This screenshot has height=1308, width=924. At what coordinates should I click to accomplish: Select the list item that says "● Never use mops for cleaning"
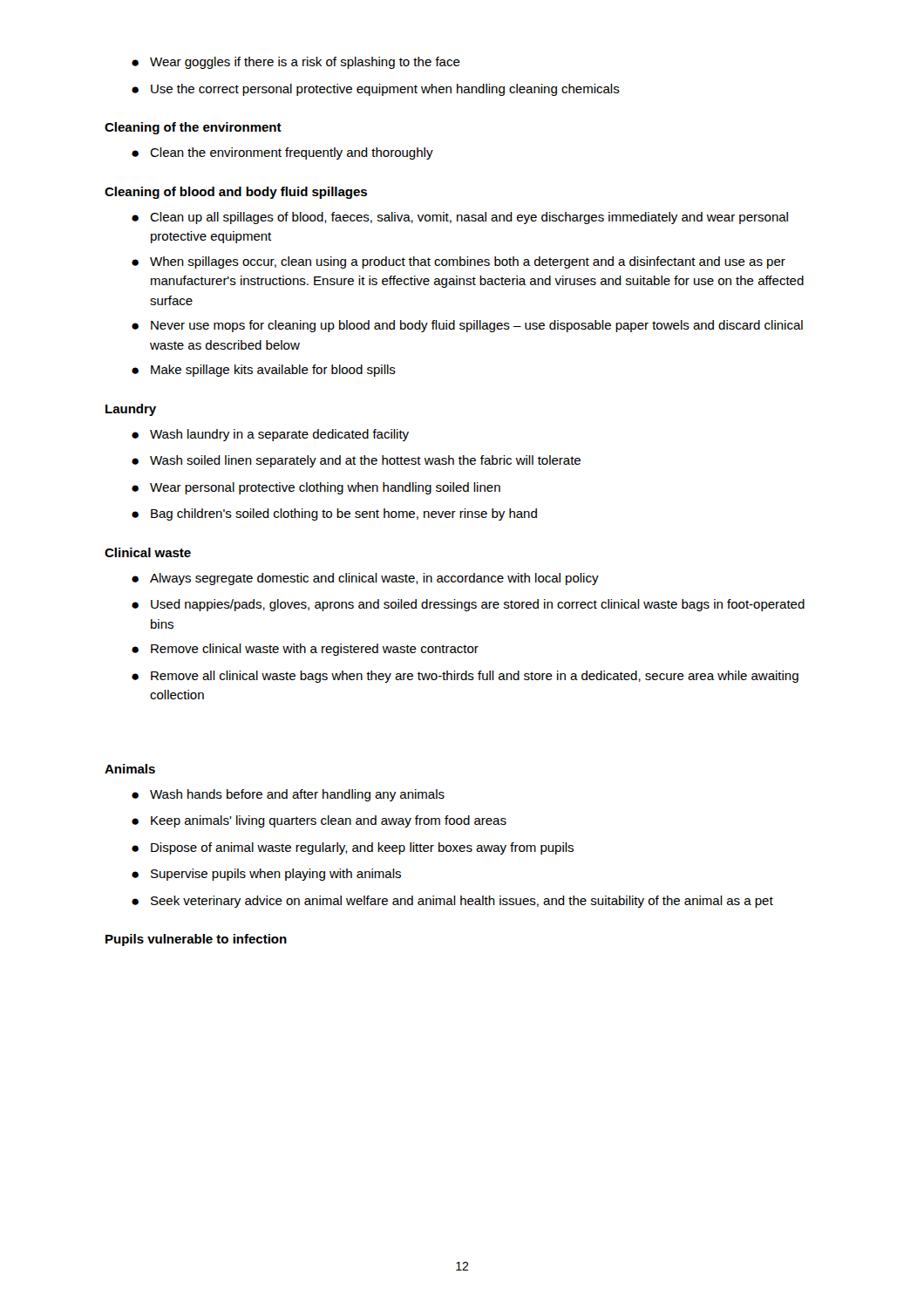click(475, 335)
